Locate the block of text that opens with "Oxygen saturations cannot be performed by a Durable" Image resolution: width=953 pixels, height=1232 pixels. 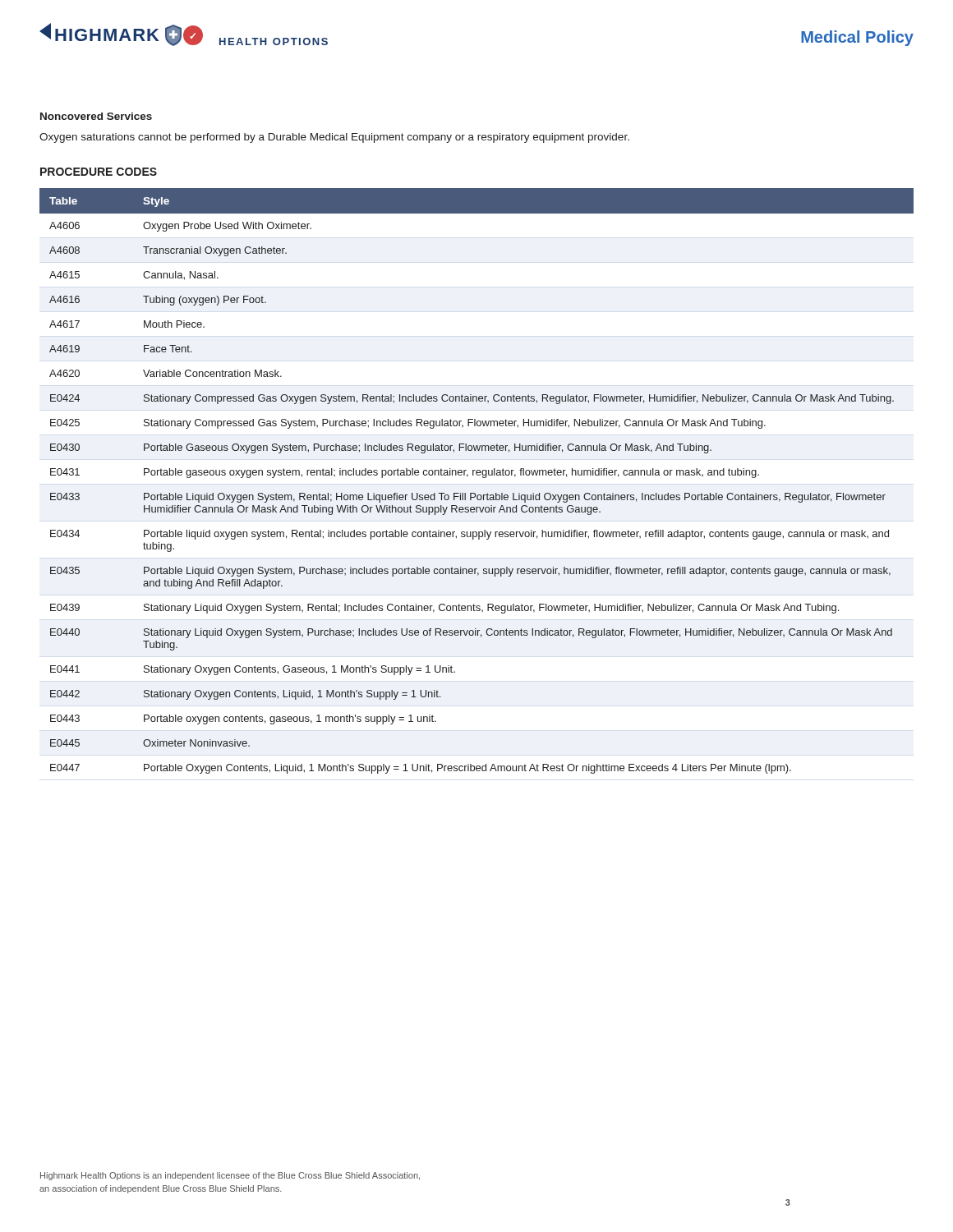tap(335, 137)
